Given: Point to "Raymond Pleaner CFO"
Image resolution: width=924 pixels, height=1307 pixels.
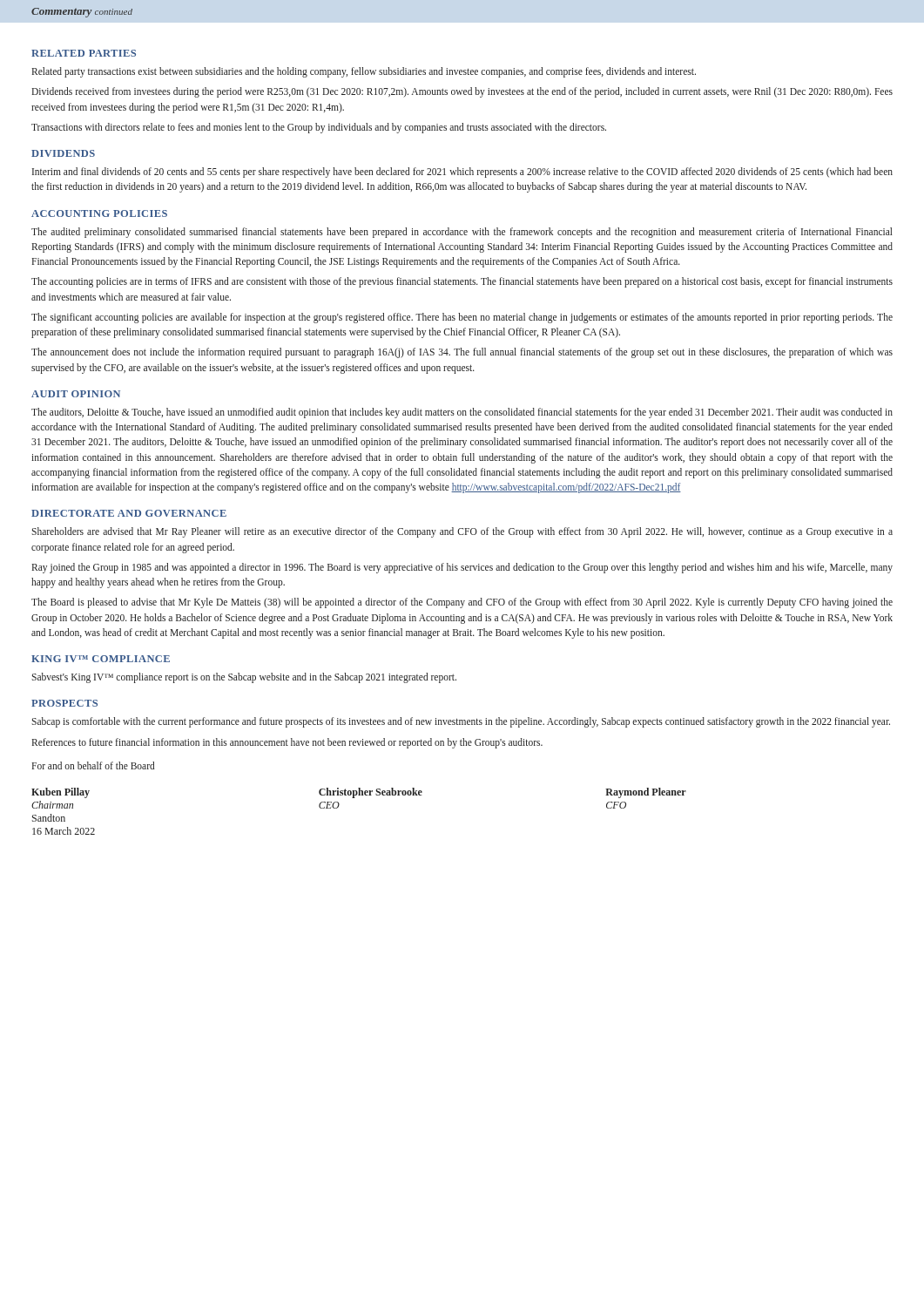Looking at the screenshot, I should click(646, 793).
